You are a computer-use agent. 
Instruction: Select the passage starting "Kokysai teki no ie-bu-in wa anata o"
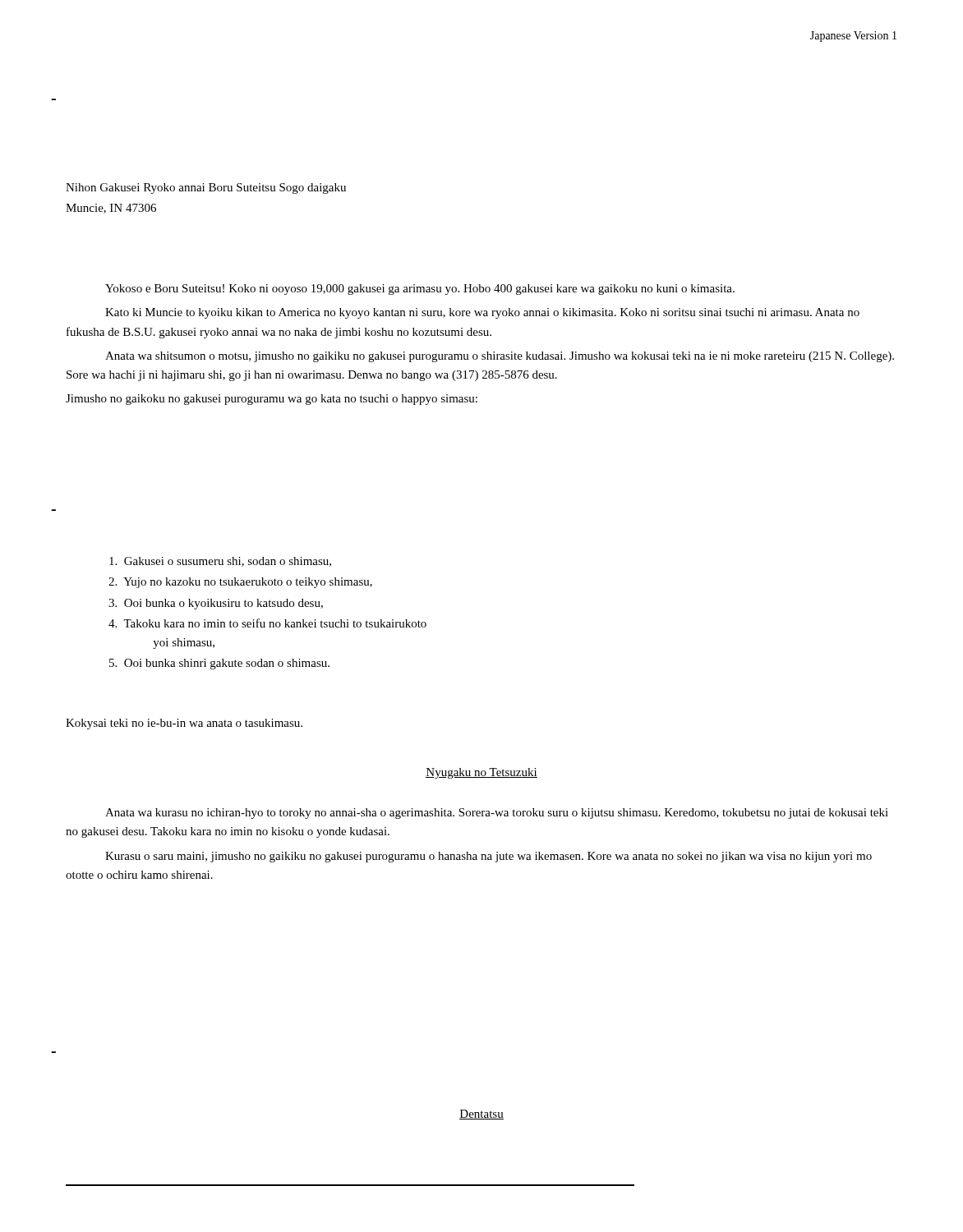pos(185,723)
